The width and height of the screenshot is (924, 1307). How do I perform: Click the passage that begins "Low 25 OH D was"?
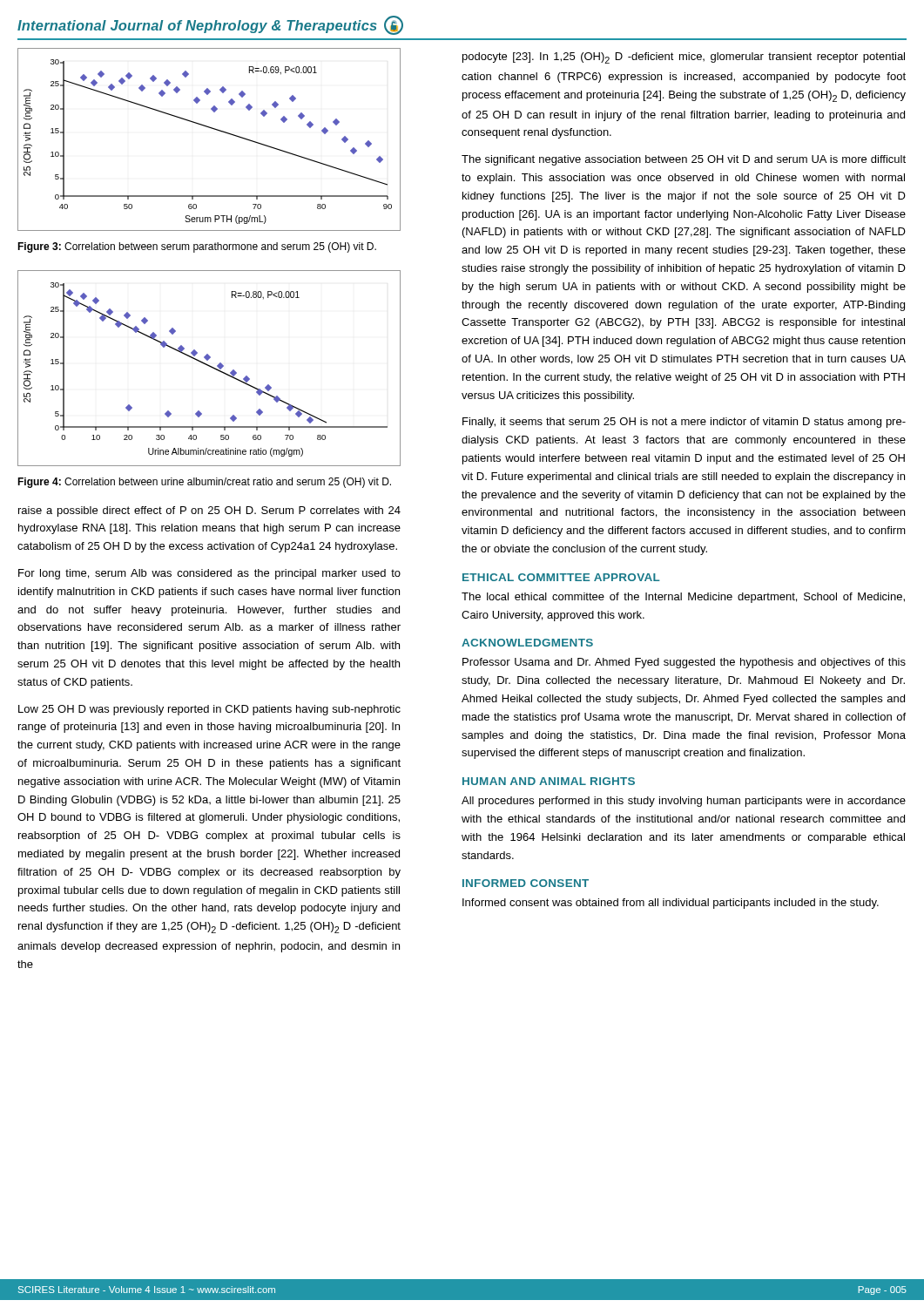209,836
